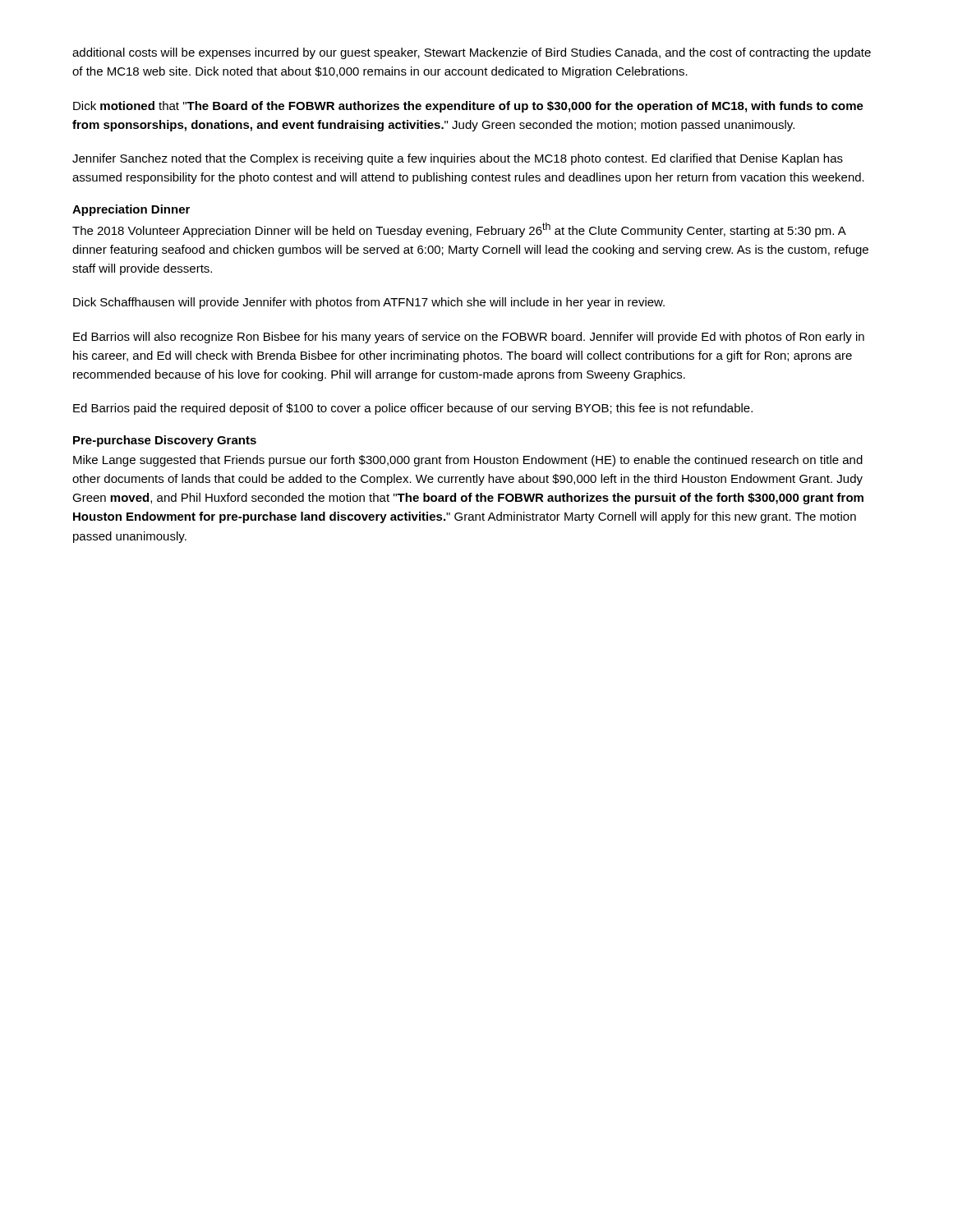Select the text block starting "Pre-purchase Discovery Grants"
This screenshot has height=1232, width=953.
[x=164, y=439]
